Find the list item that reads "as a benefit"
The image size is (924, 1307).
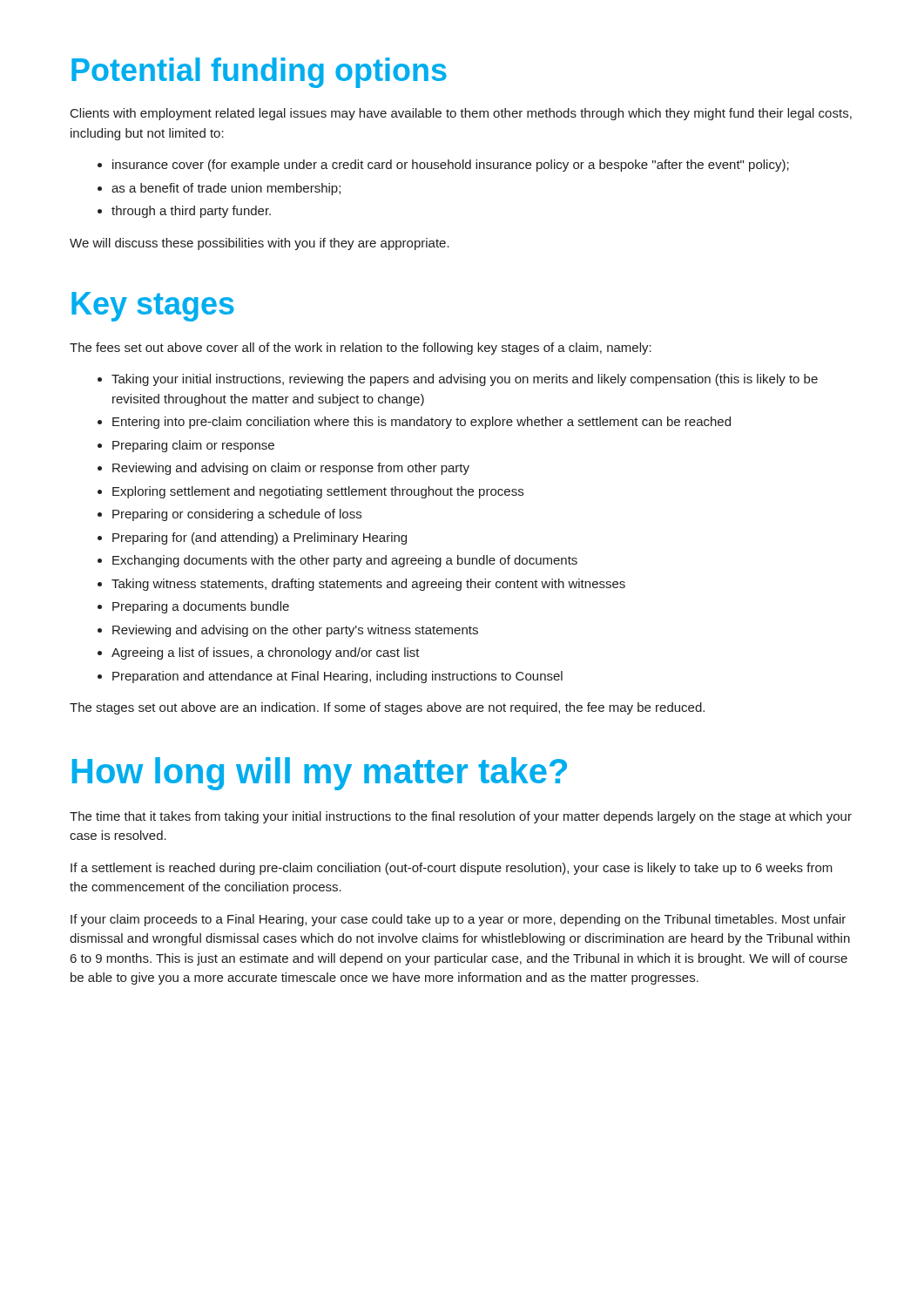[227, 188]
